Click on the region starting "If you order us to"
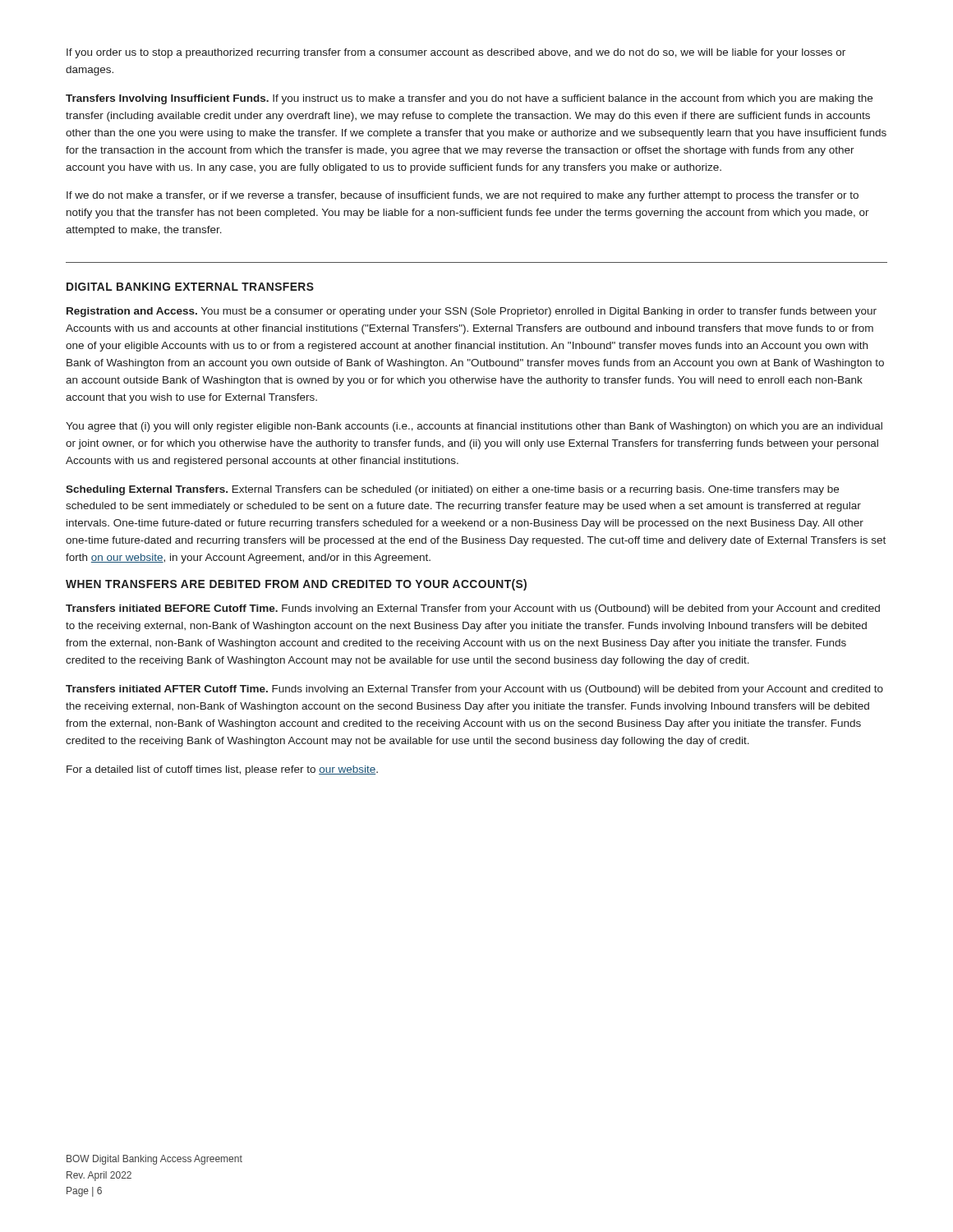The image size is (953, 1232). (456, 61)
